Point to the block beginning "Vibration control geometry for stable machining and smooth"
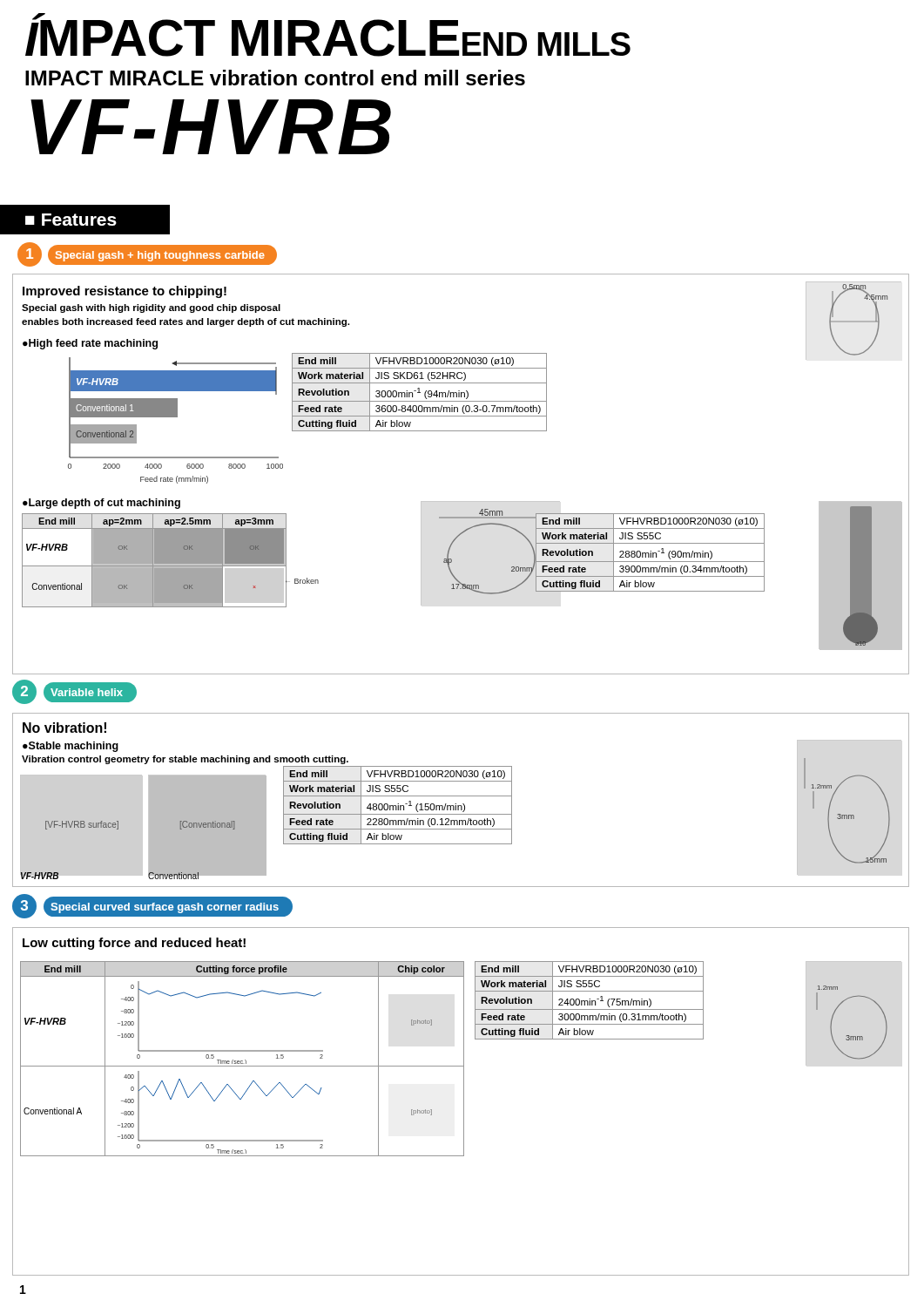The height and width of the screenshot is (1307, 924). 185,759
